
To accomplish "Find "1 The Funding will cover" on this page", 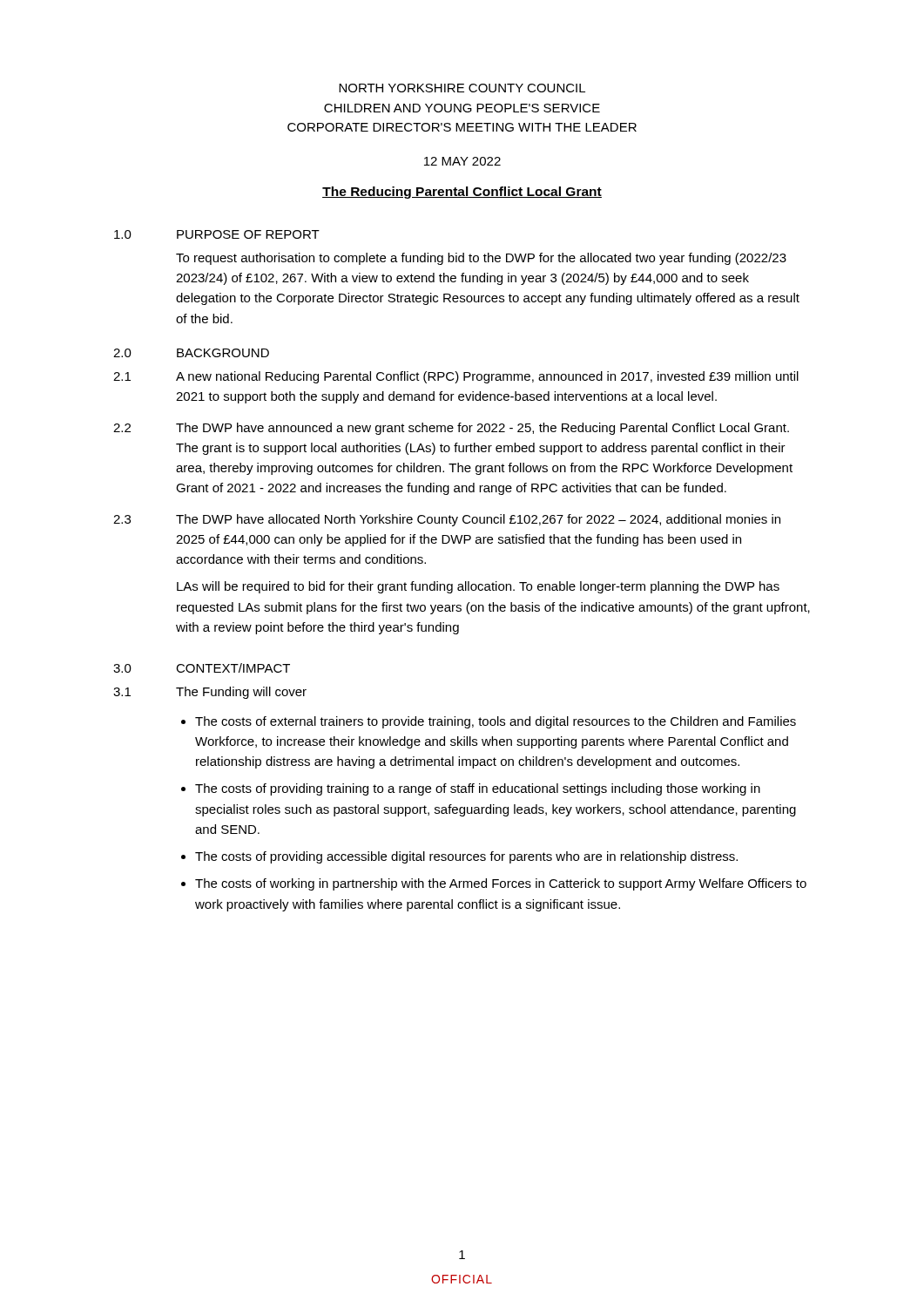I will pos(210,693).
